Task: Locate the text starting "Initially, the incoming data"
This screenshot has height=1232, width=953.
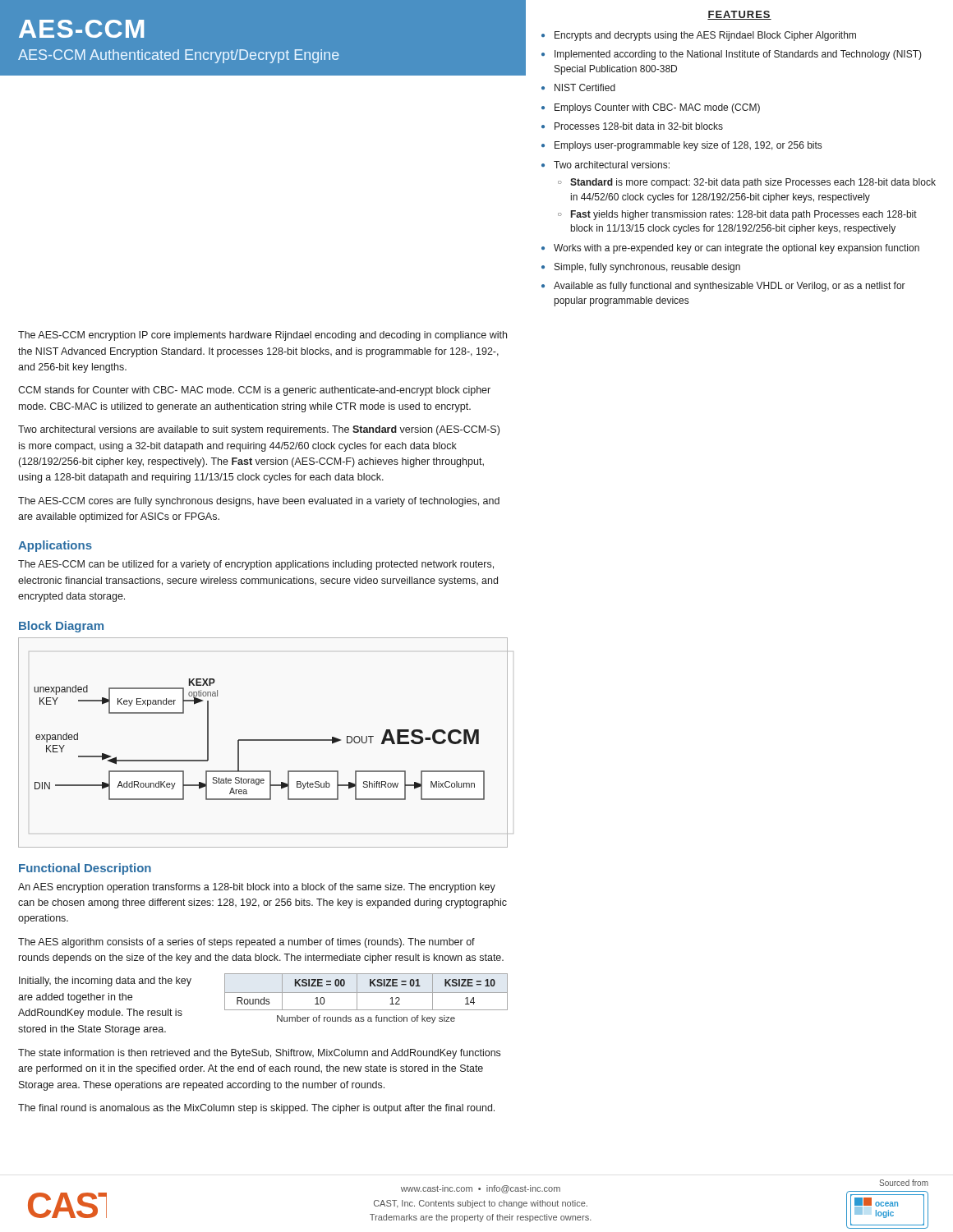Action: [105, 1005]
